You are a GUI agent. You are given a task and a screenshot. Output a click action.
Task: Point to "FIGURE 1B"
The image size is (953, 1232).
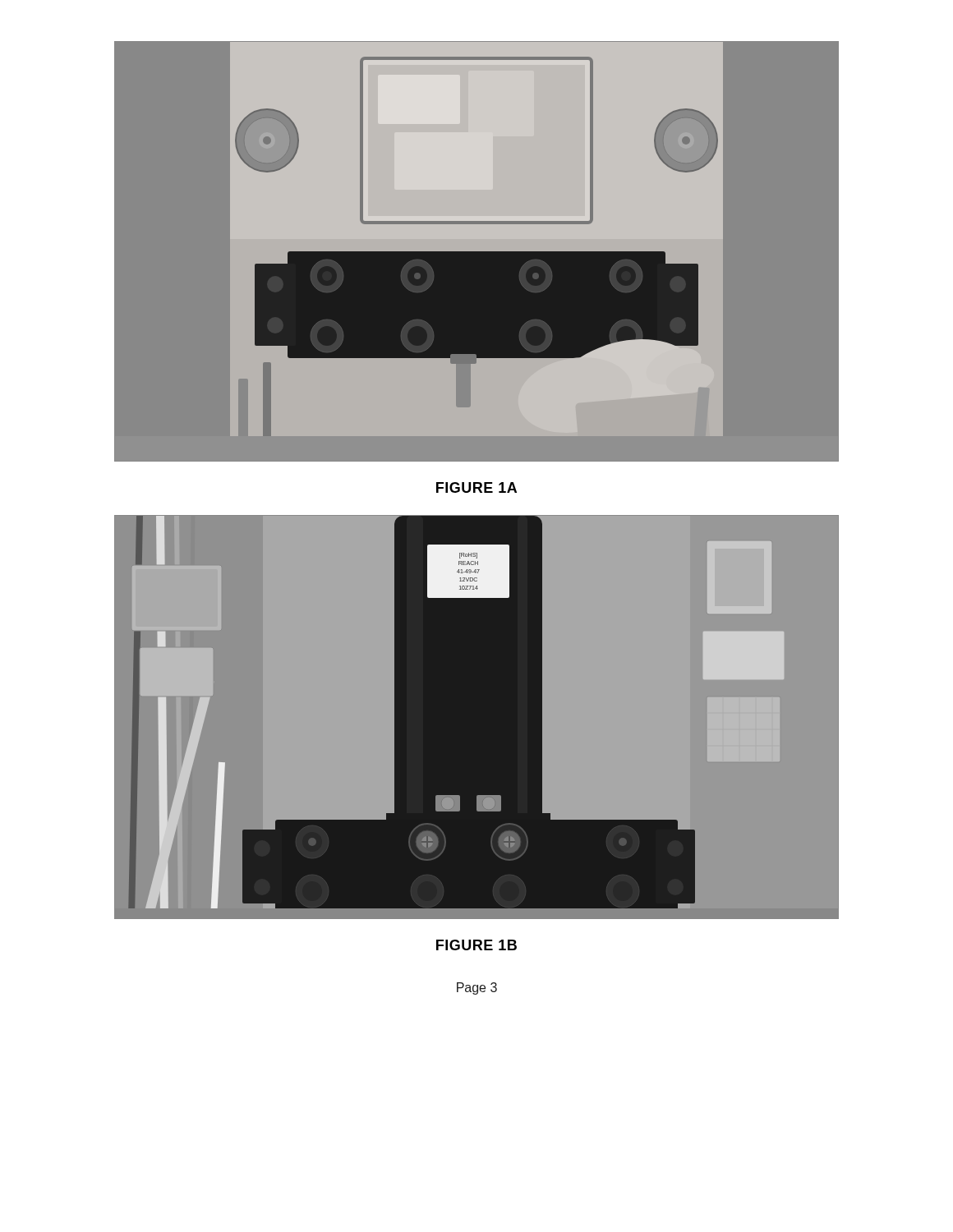pyautogui.click(x=476, y=945)
